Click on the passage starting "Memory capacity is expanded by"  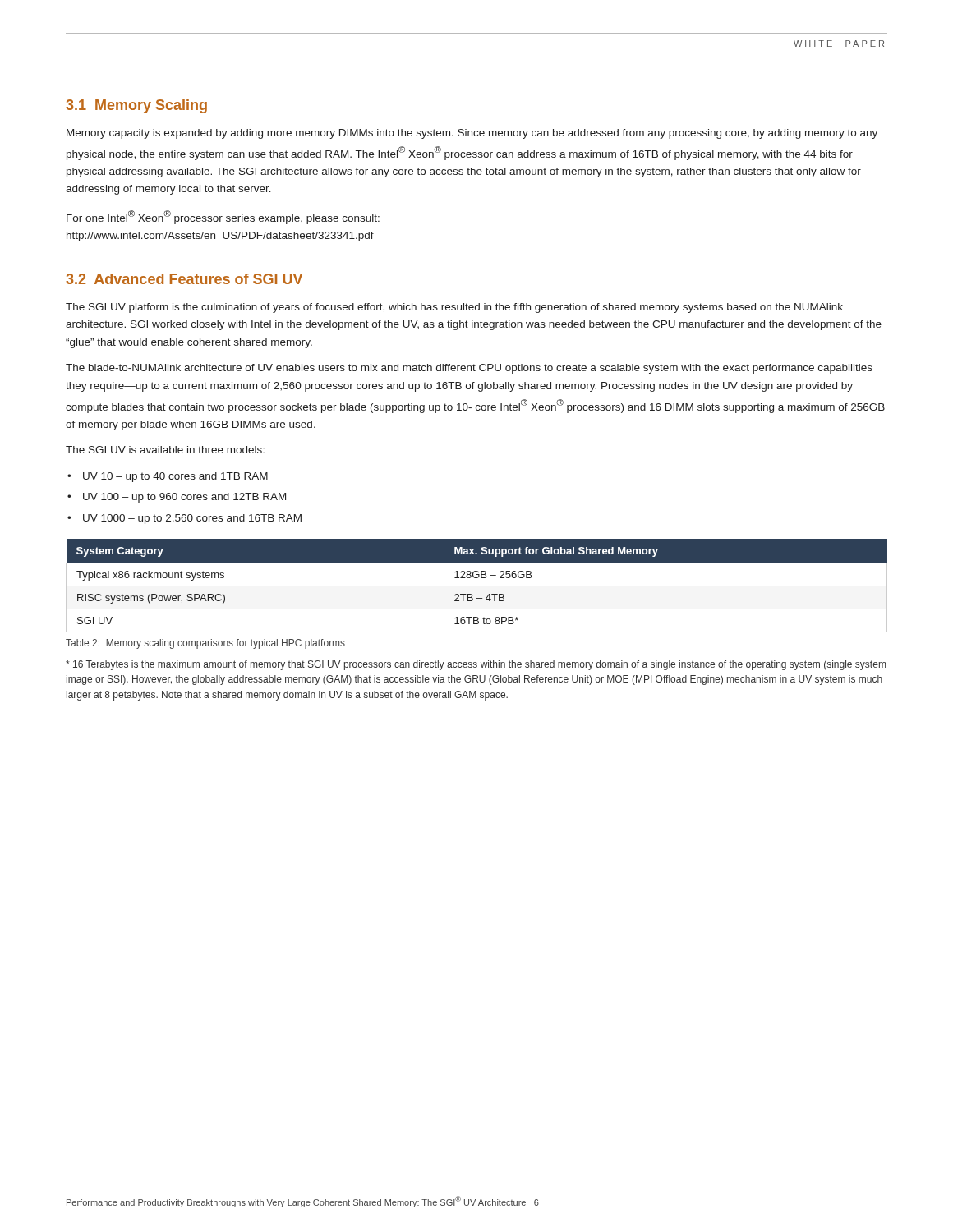point(472,161)
